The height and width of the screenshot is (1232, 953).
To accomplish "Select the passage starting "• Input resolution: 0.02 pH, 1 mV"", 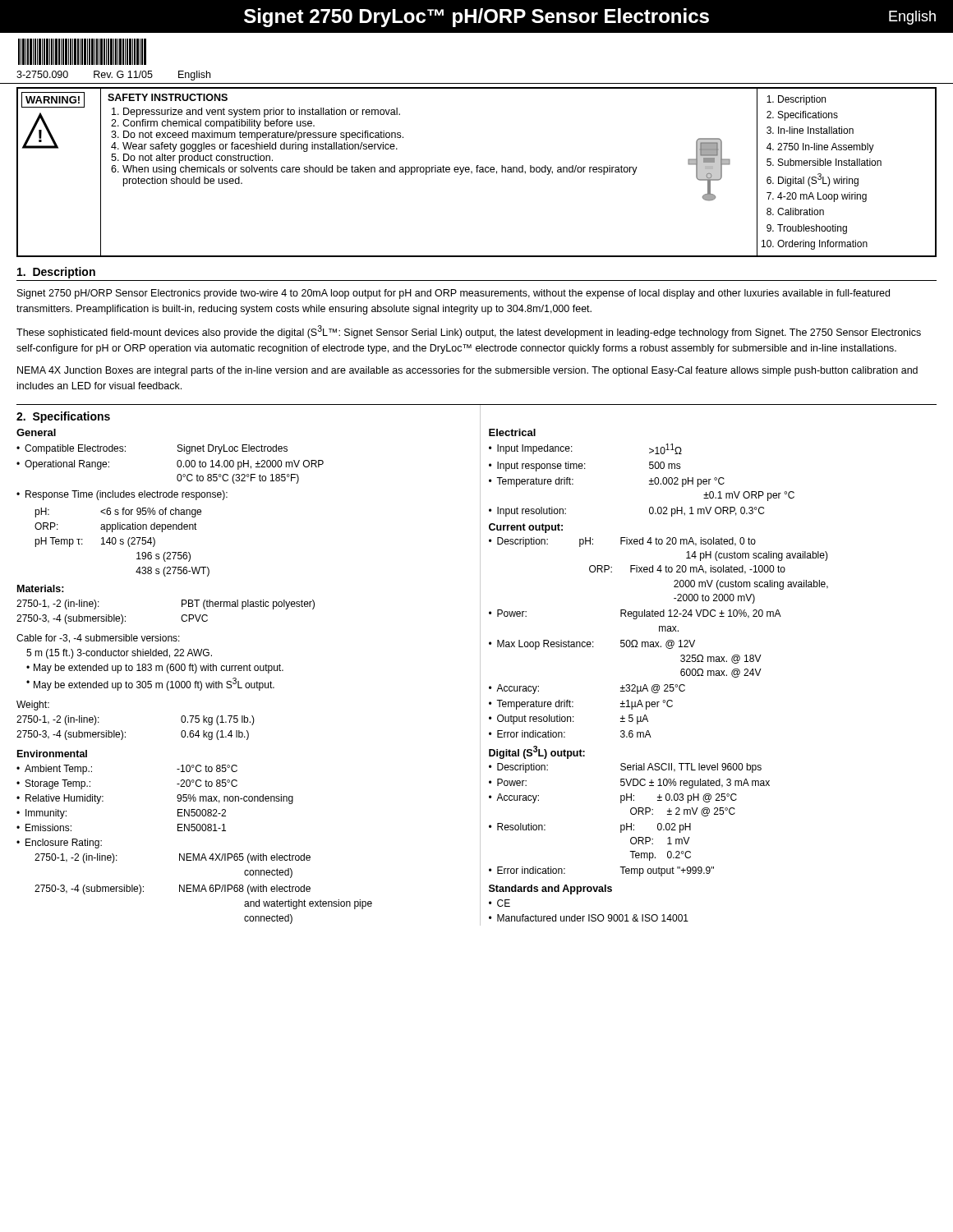I will (532, 511).
